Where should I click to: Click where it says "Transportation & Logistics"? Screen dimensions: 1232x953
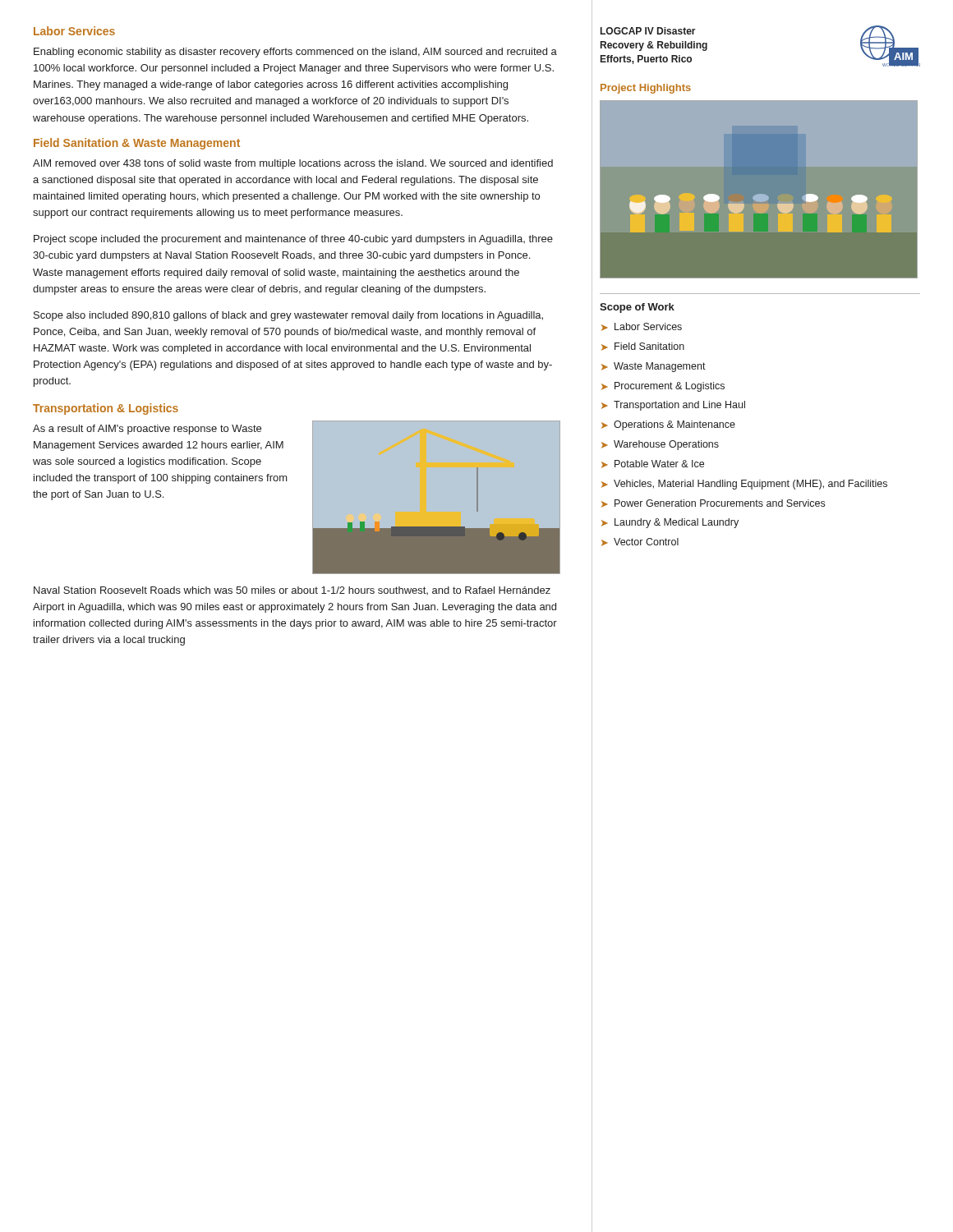coord(106,408)
